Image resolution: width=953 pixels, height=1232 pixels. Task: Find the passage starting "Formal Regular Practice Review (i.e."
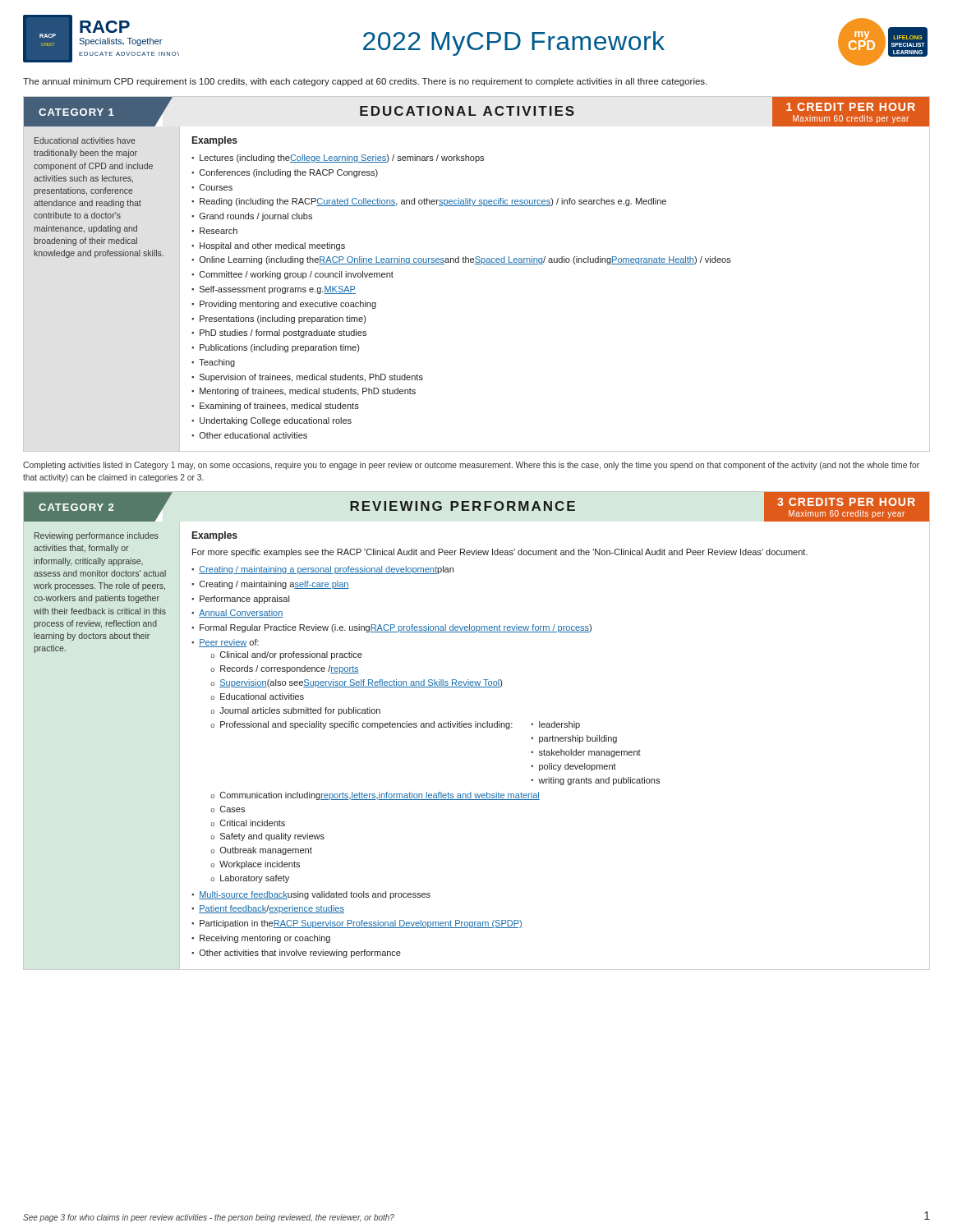396,628
